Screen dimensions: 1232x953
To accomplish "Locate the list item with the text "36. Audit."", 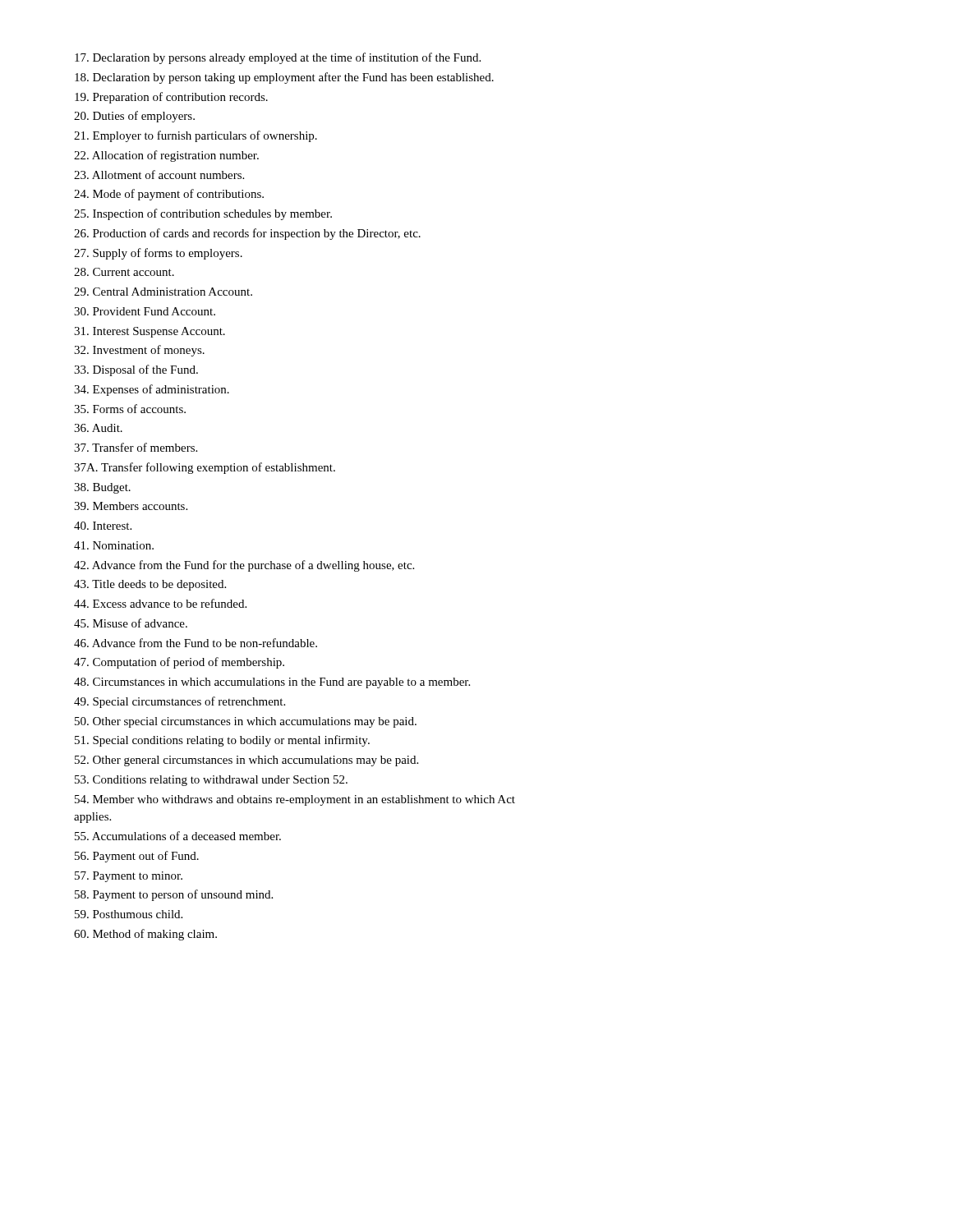I will [x=98, y=428].
